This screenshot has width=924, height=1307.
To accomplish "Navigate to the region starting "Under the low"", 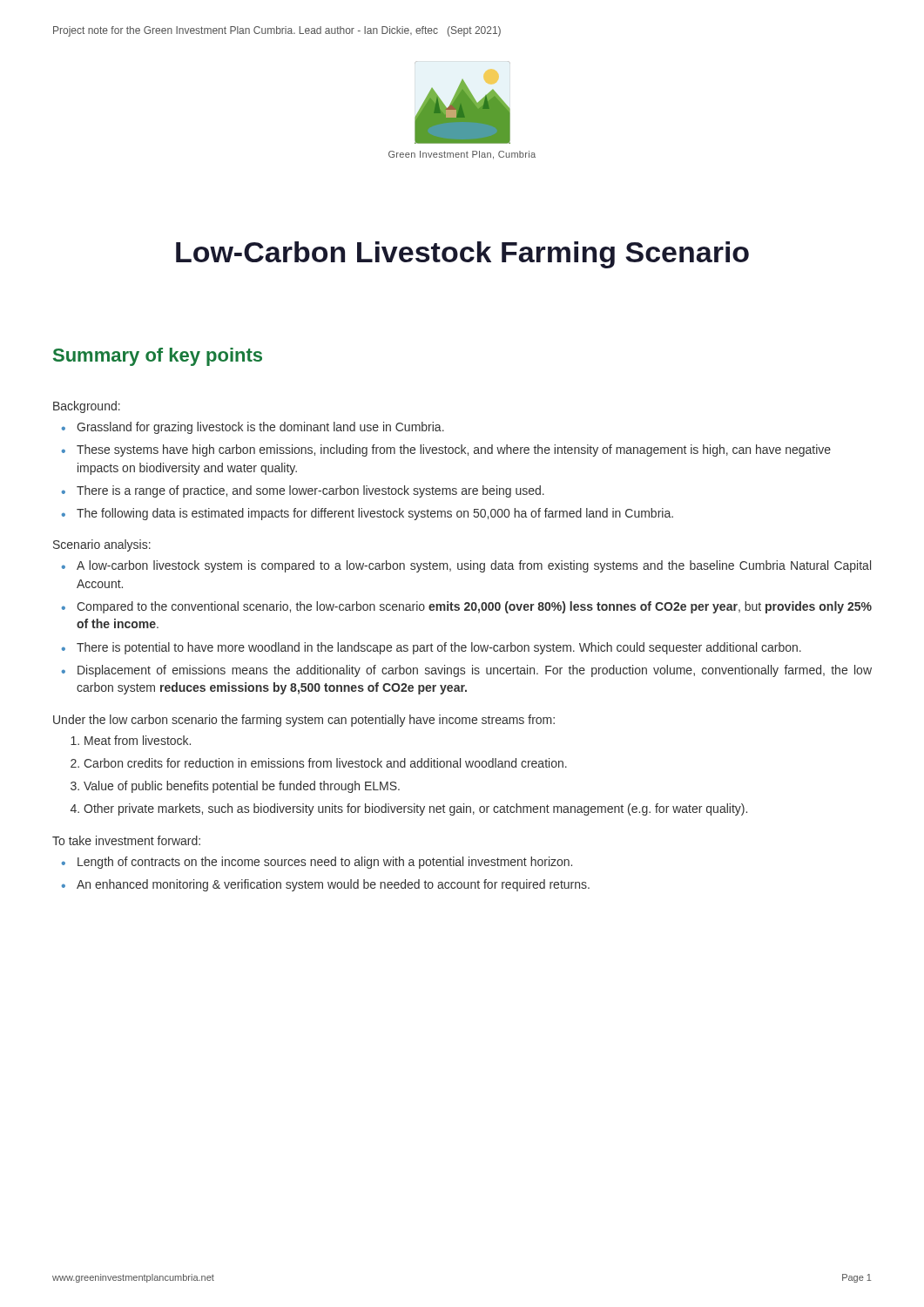I will point(304,719).
